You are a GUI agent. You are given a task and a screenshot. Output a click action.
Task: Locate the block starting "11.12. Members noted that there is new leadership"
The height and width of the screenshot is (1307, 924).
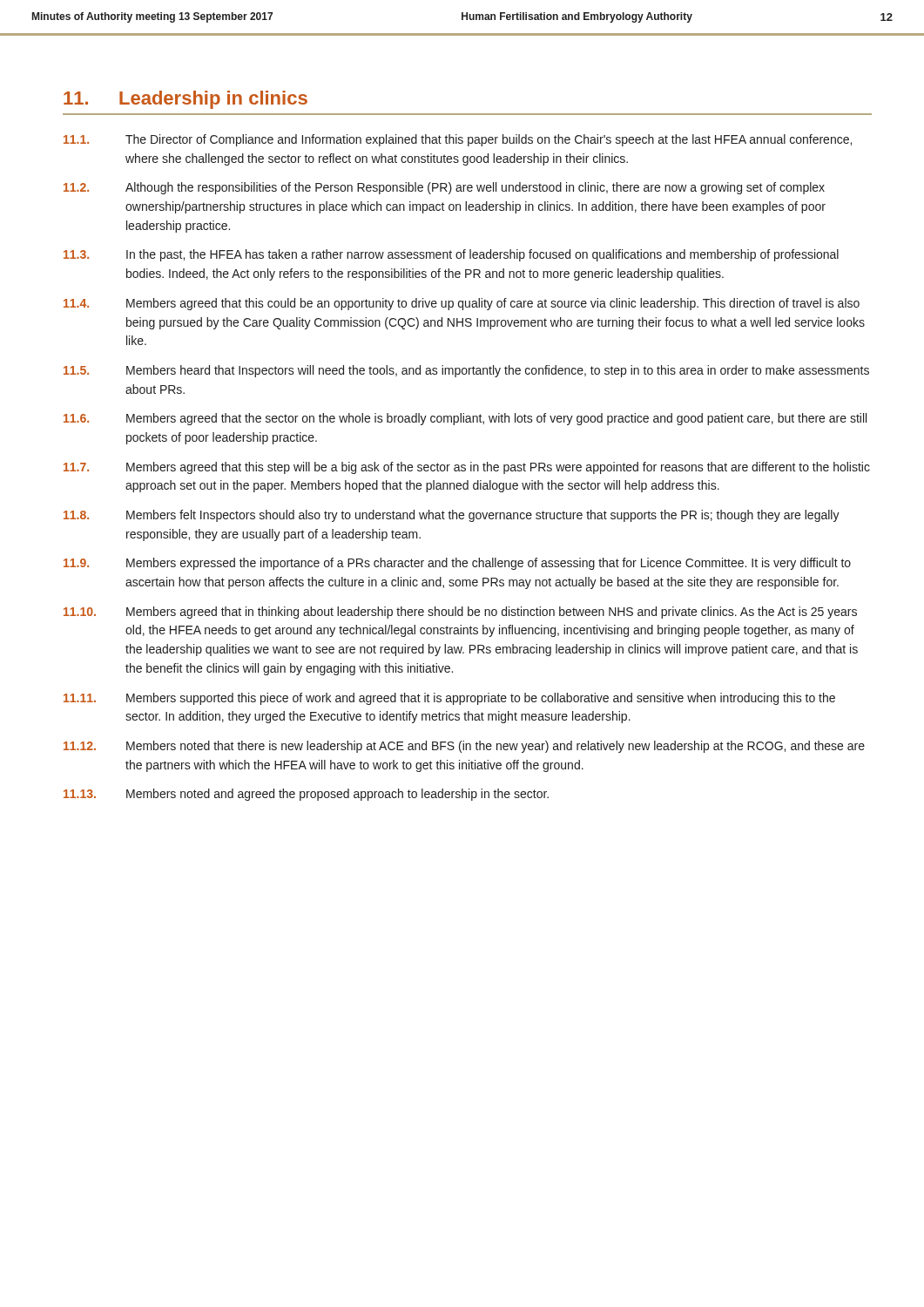467,756
